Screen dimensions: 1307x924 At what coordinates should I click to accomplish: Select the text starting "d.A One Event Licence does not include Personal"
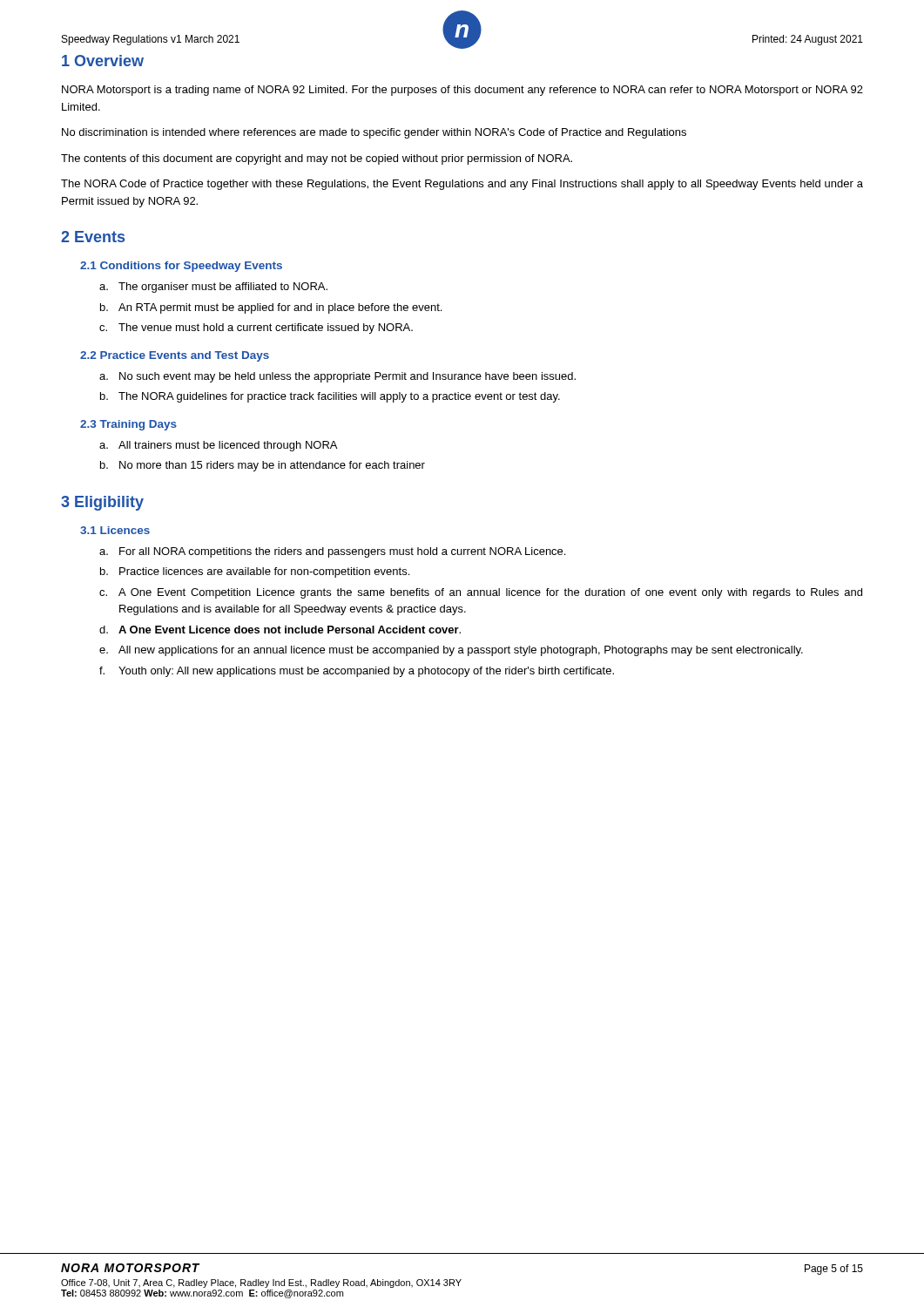pyautogui.click(x=280, y=629)
